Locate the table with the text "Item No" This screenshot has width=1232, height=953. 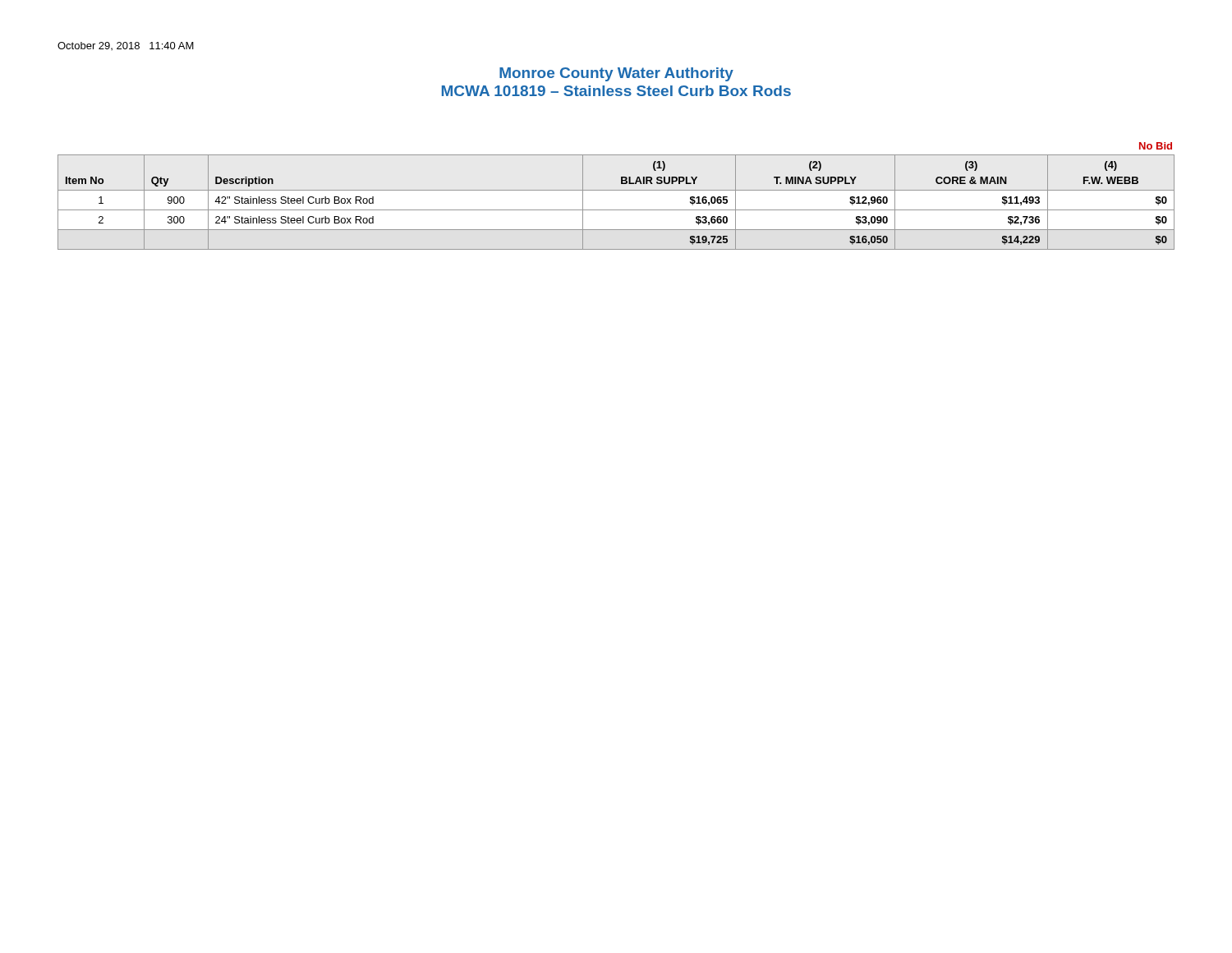tap(616, 194)
